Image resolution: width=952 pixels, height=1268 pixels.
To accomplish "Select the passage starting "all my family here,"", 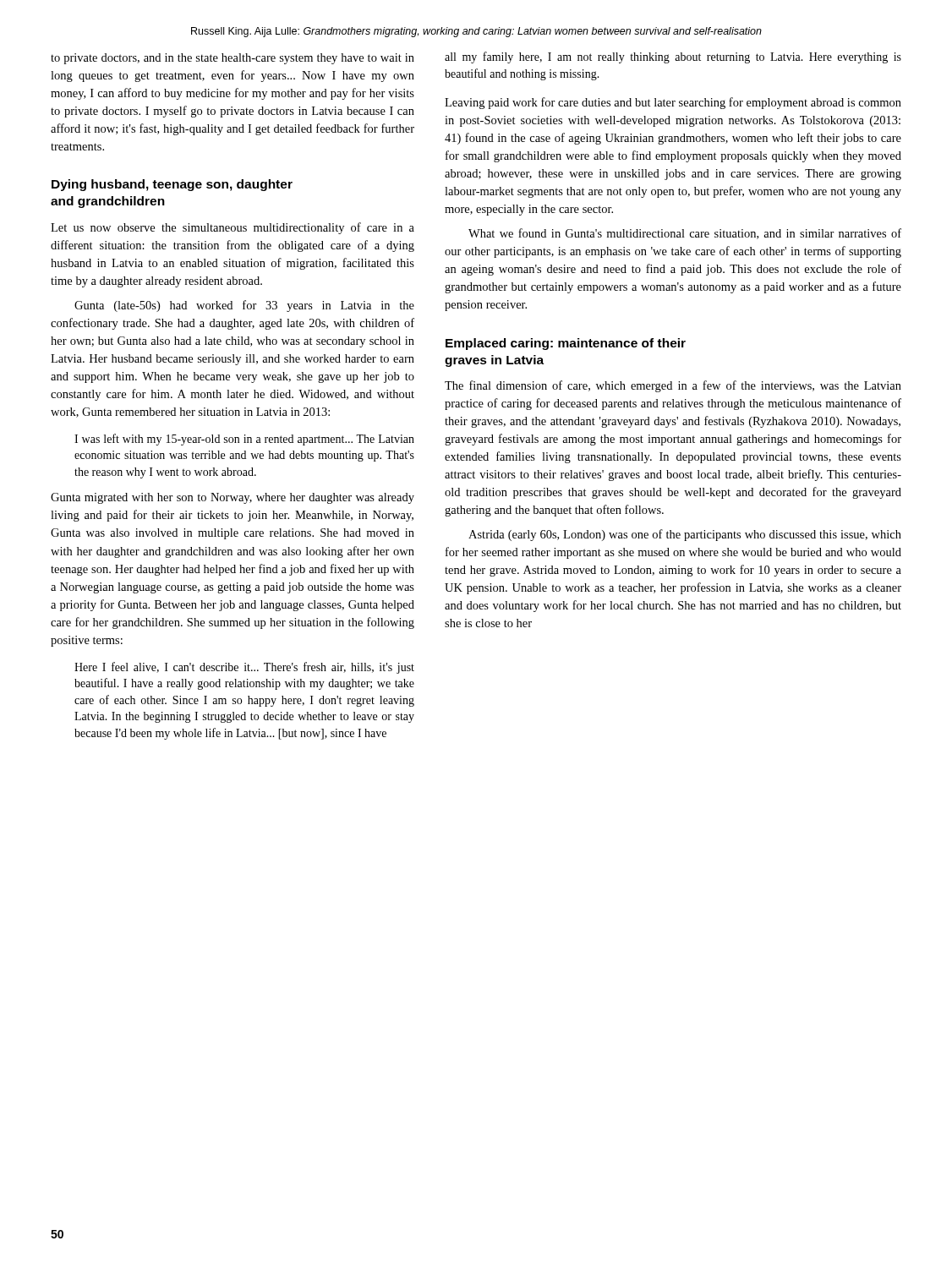I will pyautogui.click(x=673, y=66).
